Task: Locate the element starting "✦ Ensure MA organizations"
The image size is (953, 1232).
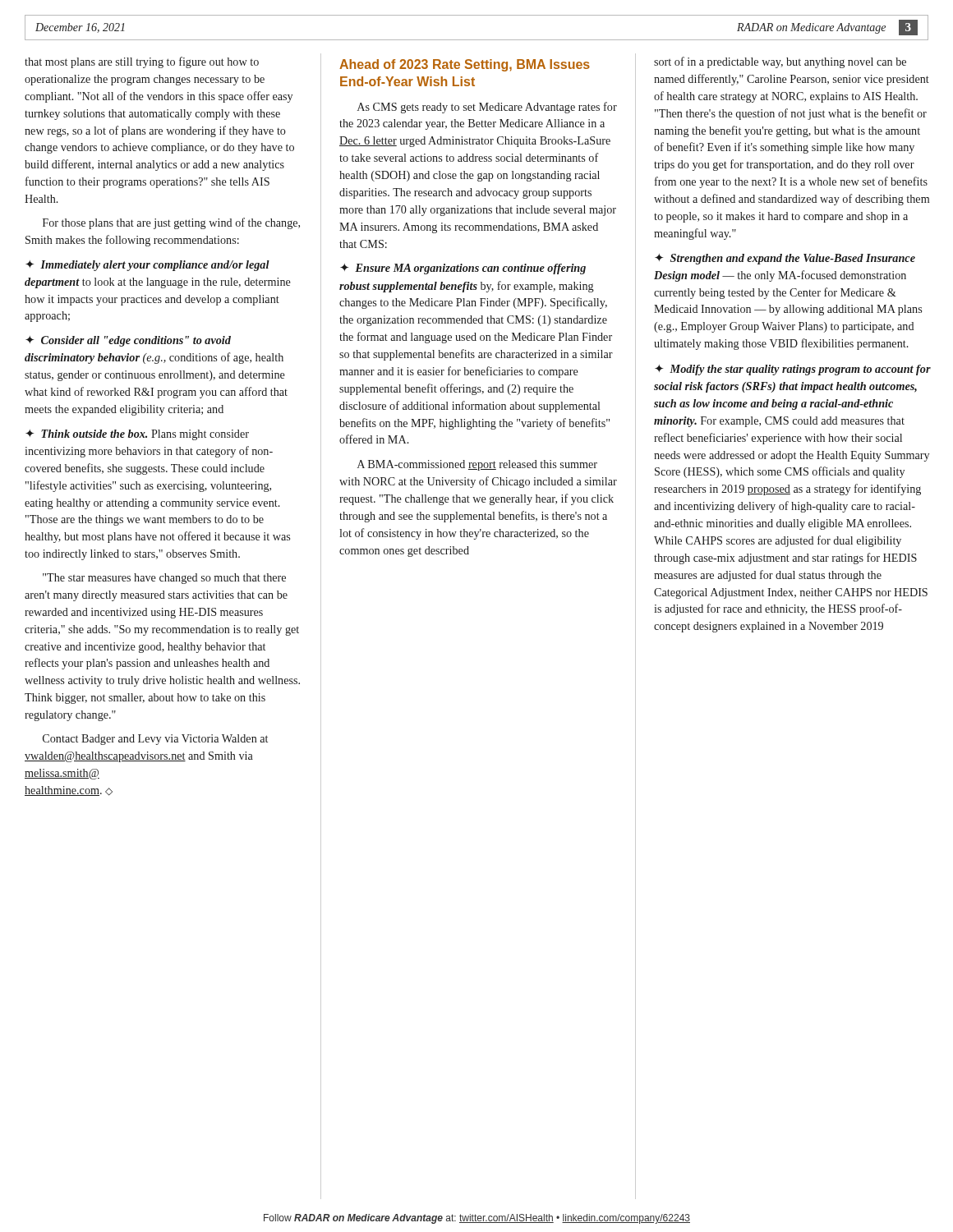Action: click(476, 354)
